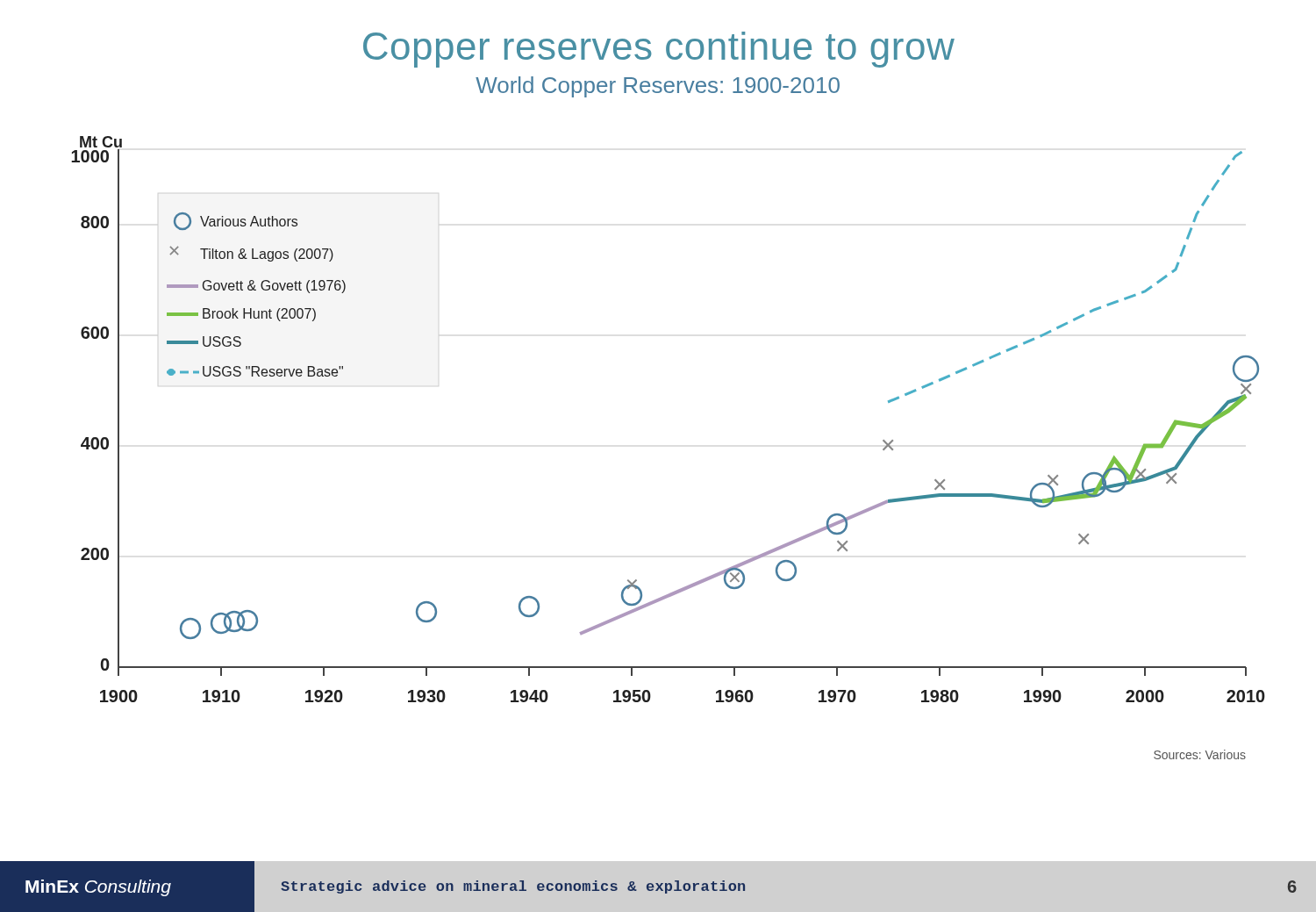
Task: Navigate to the passage starting "Sources: Various"
Action: click(x=1200, y=755)
